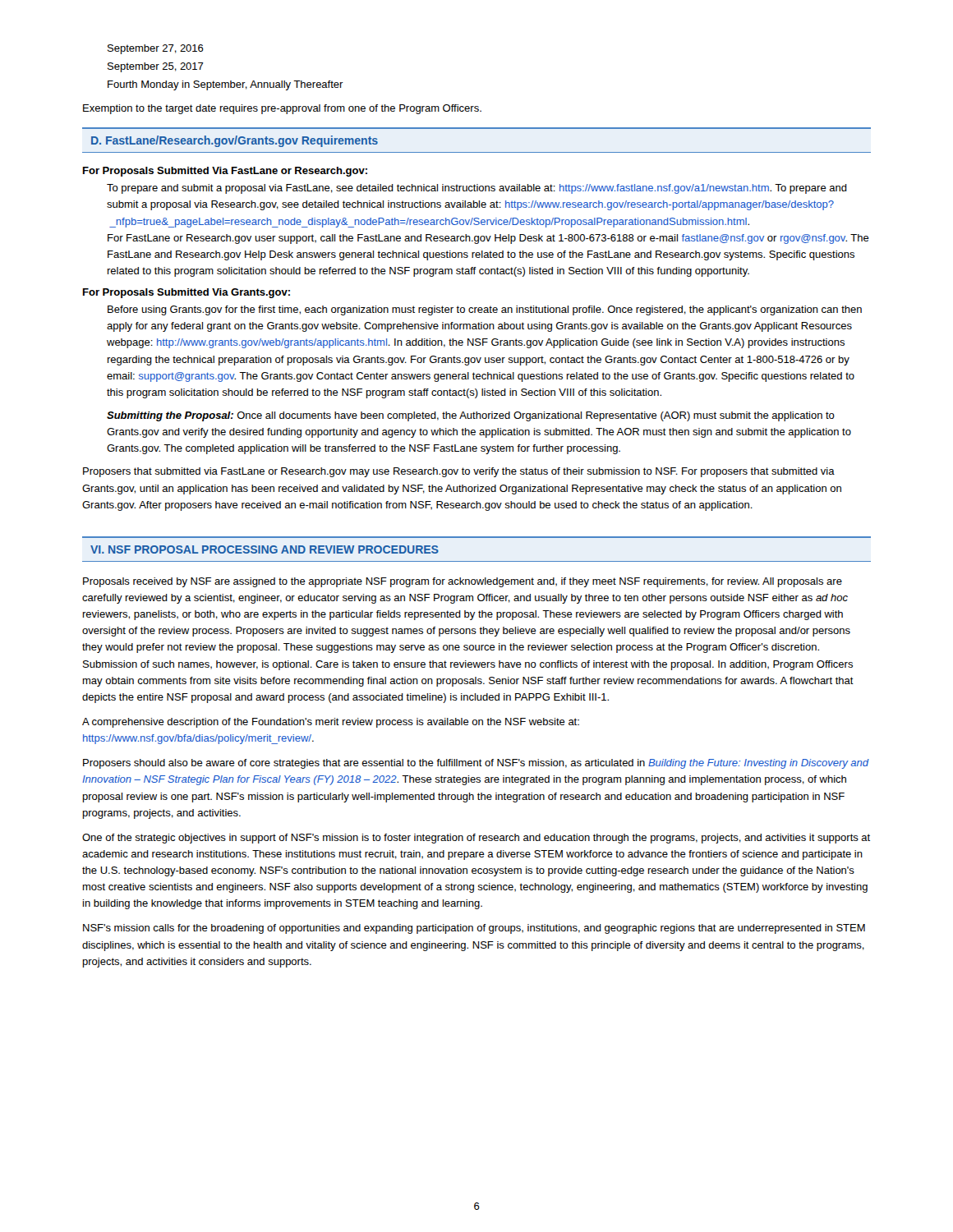
Task: Find the block on this page that starts "NSF's mission calls for the broadening"
Action: [474, 945]
